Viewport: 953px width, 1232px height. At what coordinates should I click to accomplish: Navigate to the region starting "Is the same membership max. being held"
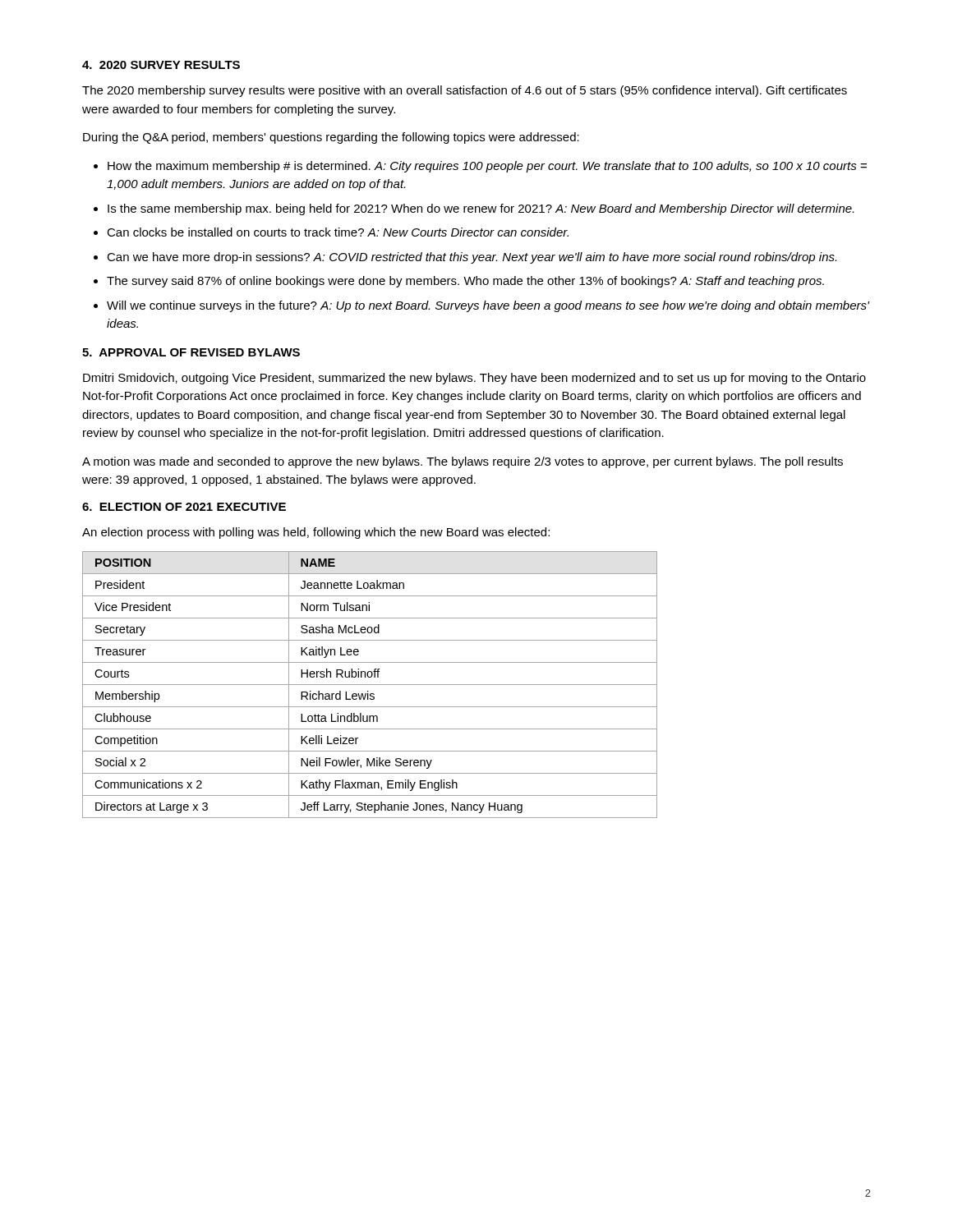pyautogui.click(x=481, y=208)
